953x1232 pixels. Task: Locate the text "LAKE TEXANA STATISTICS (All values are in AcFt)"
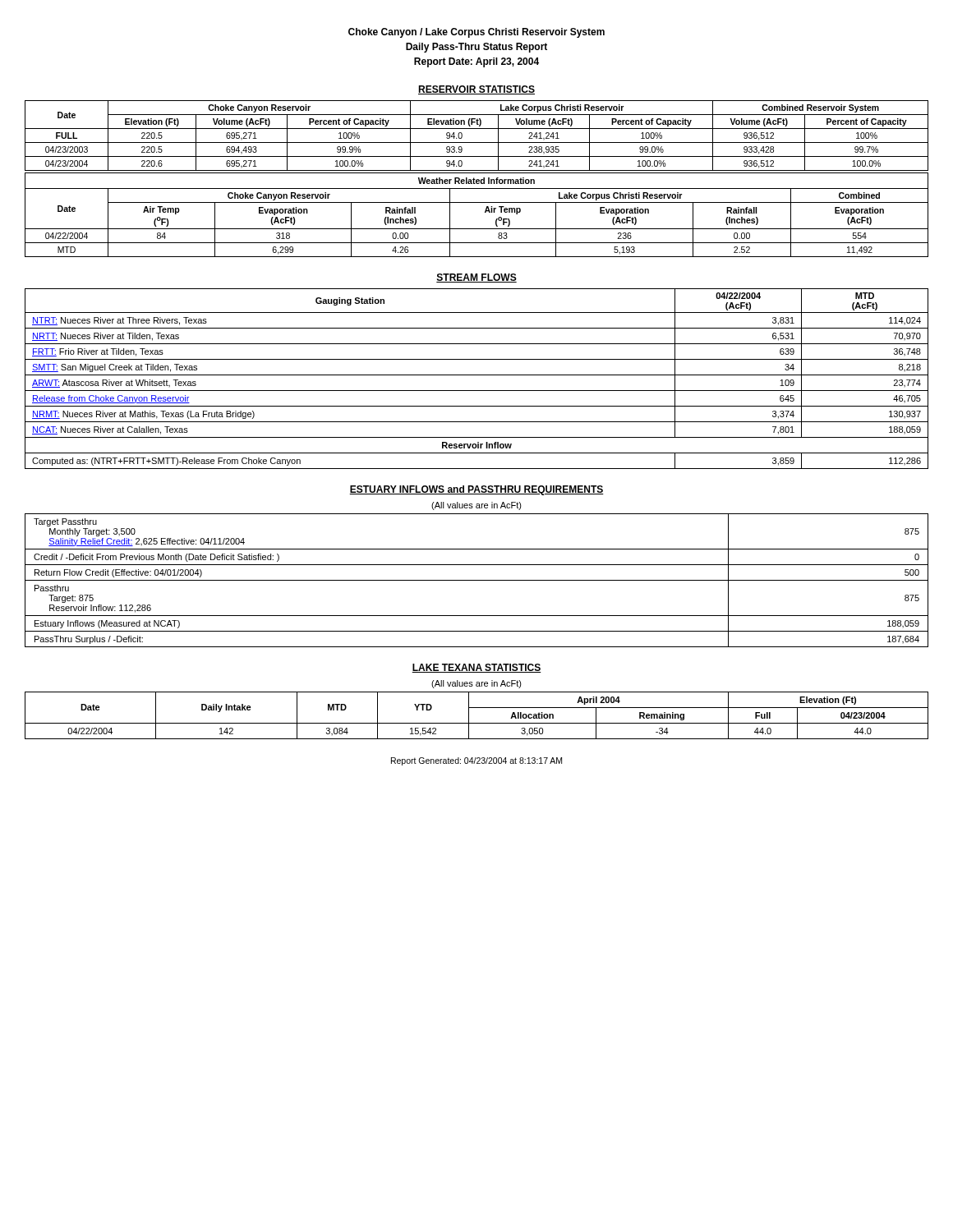(x=476, y=675)
